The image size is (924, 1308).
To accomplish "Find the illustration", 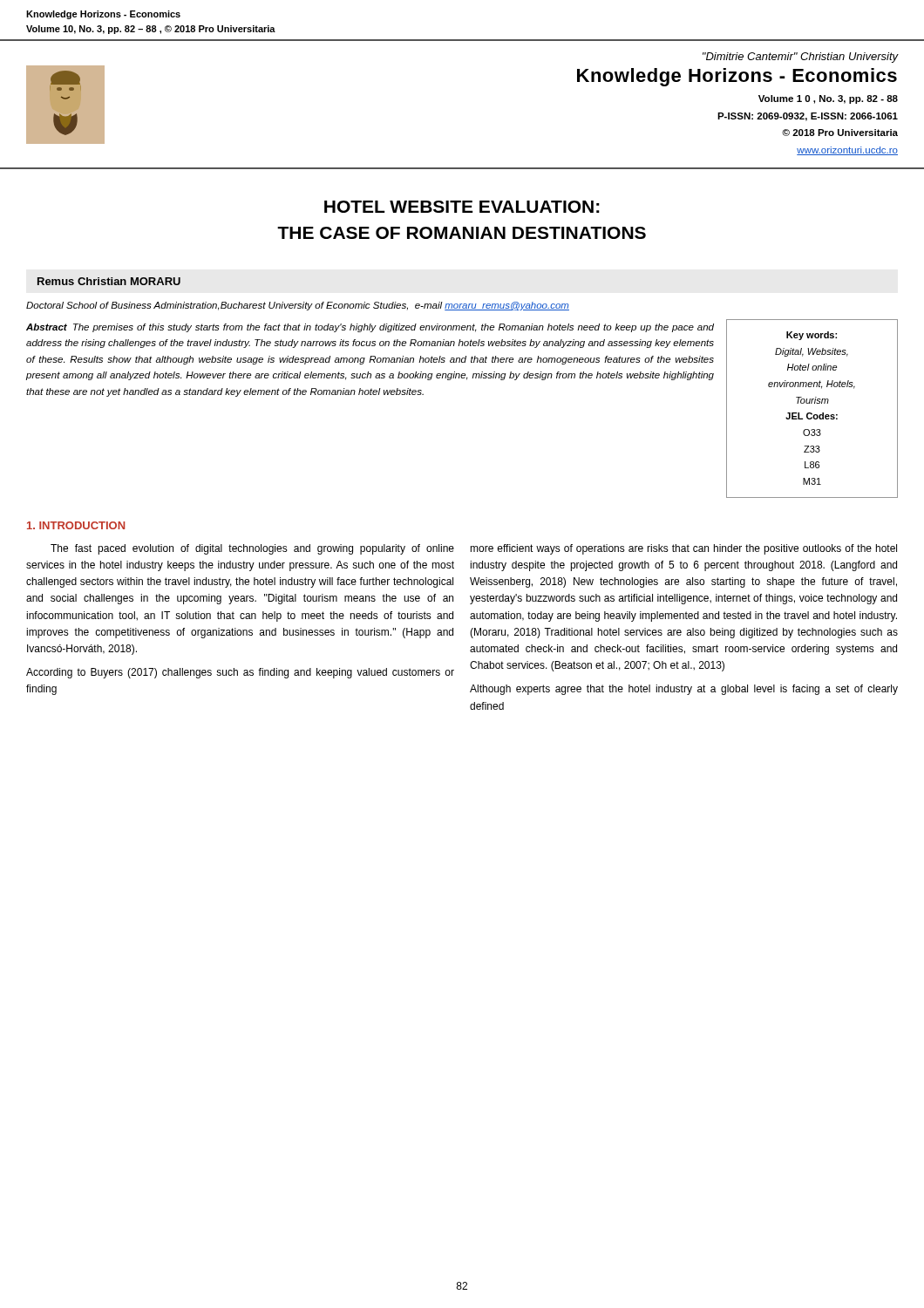I will [x=65, y=104].
